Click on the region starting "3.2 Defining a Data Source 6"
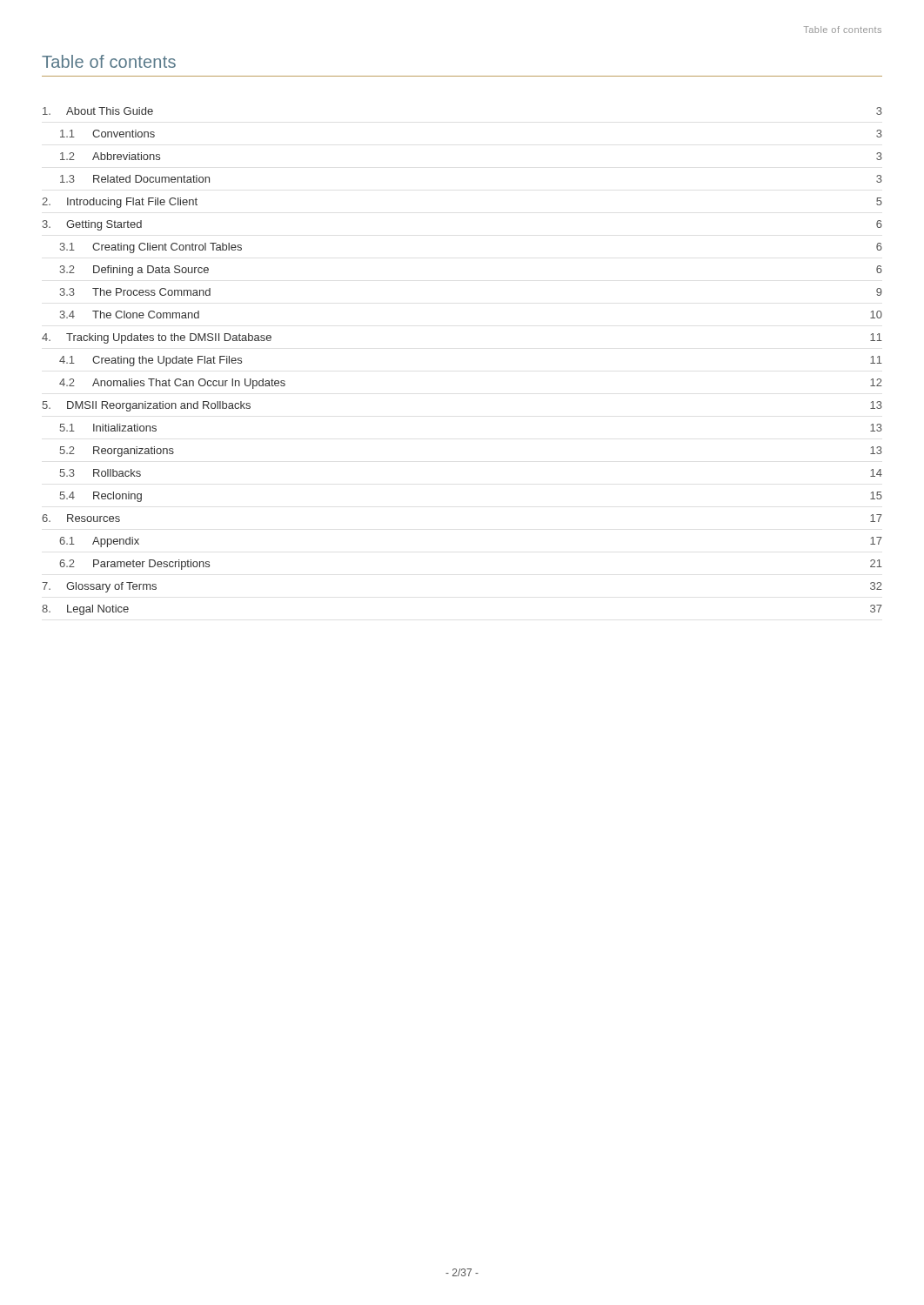The height and width of the screenshot is (1305, 924). [x=152, y=272]
